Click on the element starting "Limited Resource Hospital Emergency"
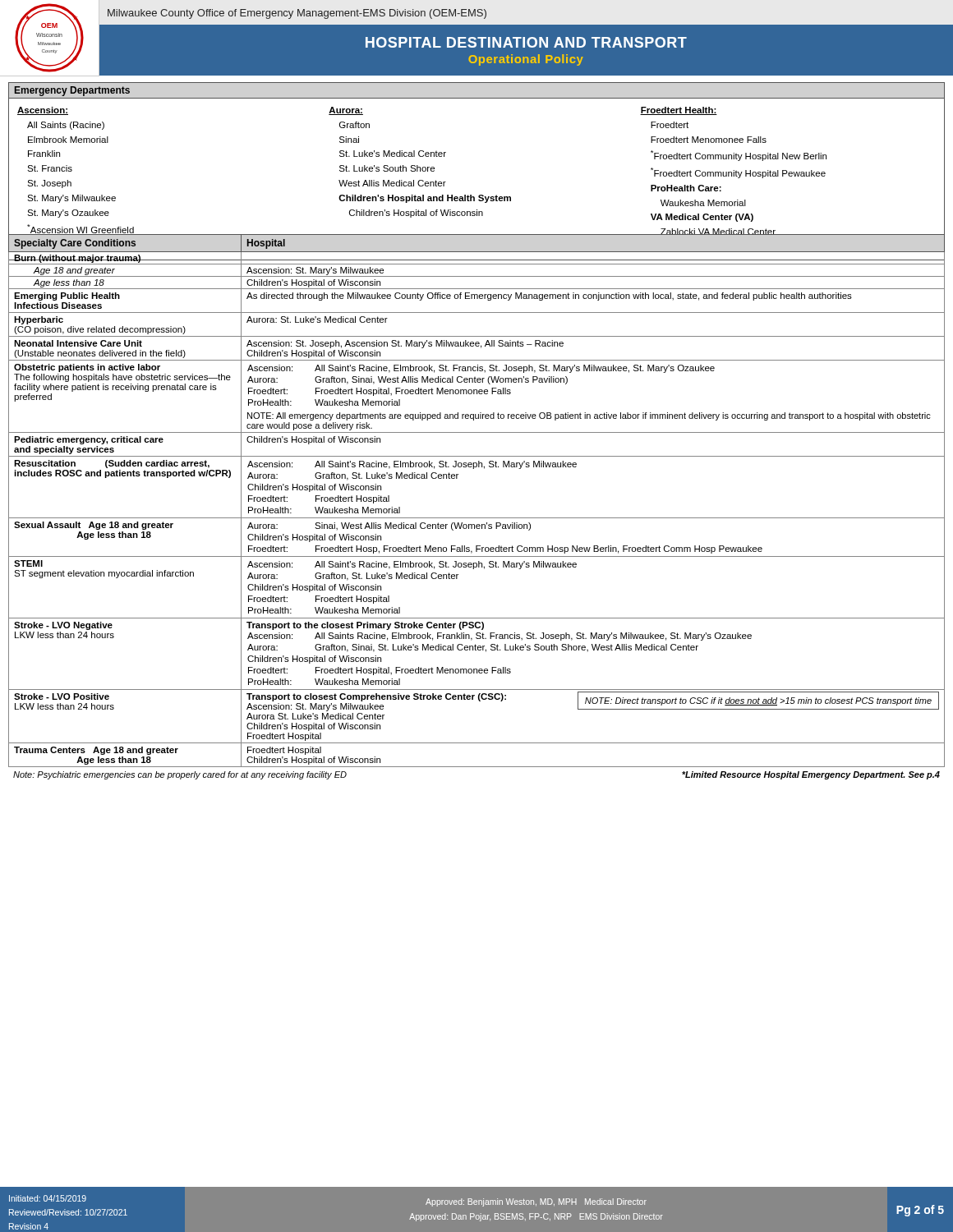The height and width of the screenshot is (1232, 953). (x=811, y=775)
